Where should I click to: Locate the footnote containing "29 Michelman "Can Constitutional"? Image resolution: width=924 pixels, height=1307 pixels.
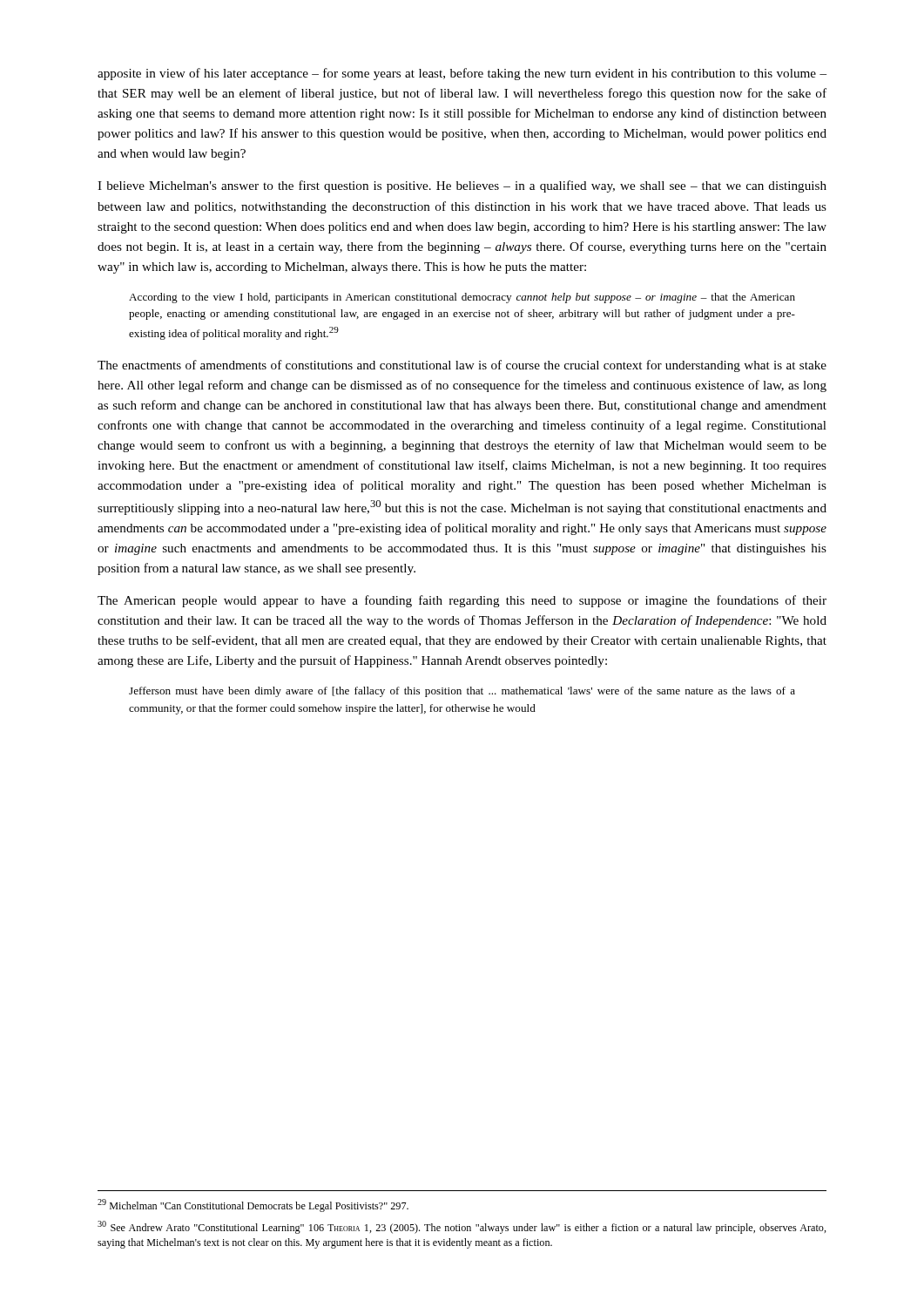pyautogui.click(x=253, y=1205)
